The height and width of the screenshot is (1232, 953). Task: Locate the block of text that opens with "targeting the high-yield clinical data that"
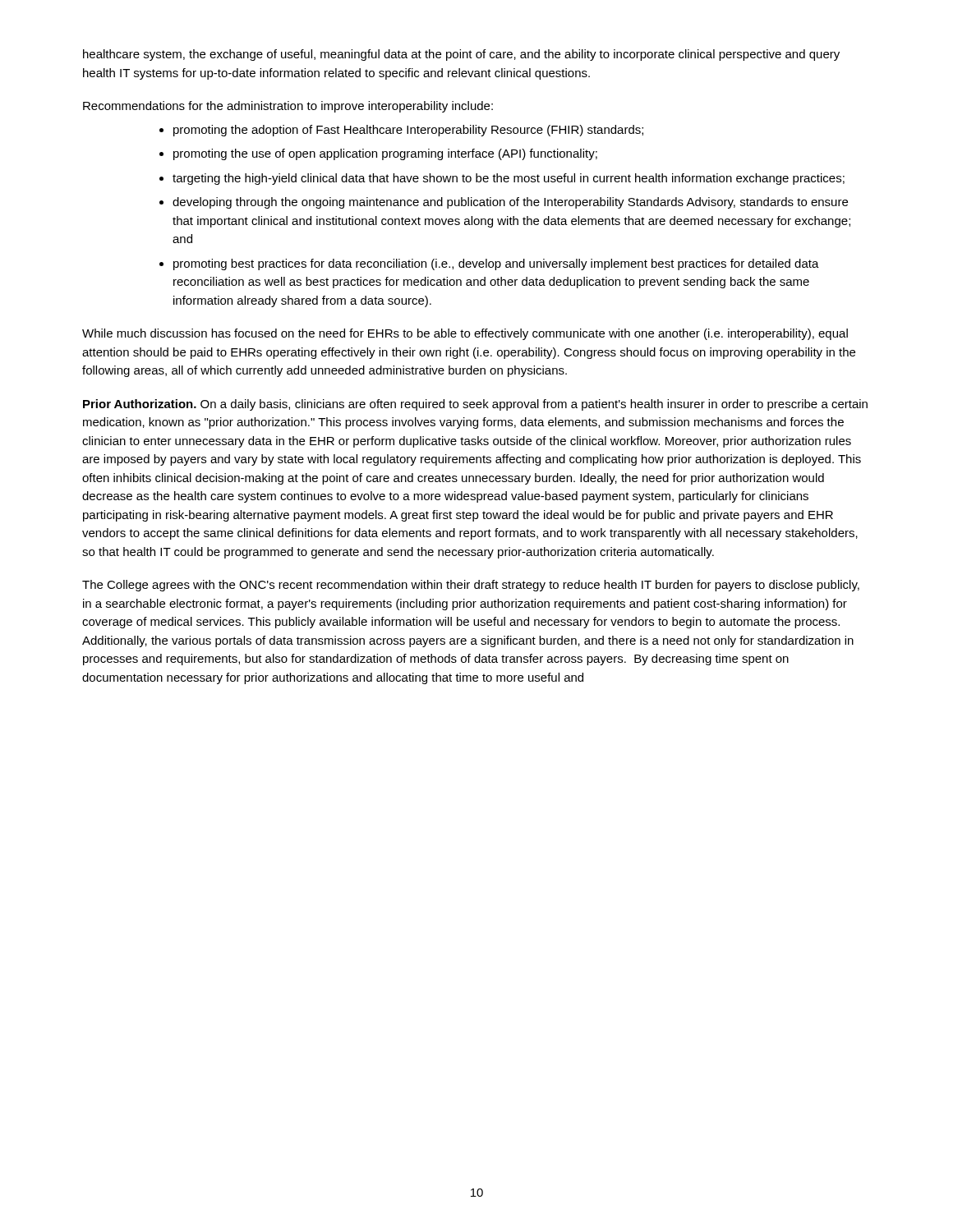509,177
